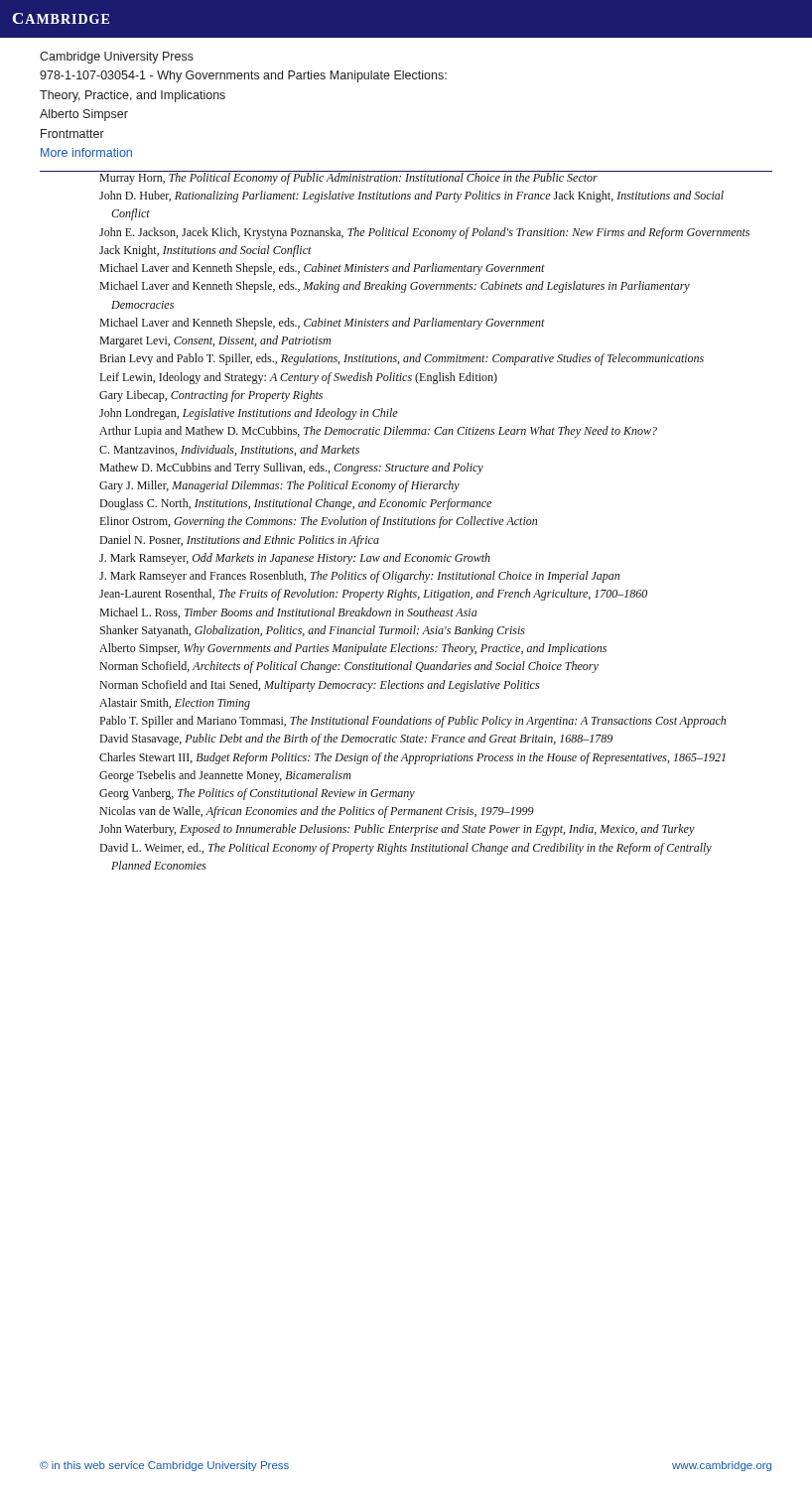Point to the block beginning "Brian Levy and Pablo T. Spiller,"
The height and width of the screenshot is (1489, 812).
tap(402, 359)
